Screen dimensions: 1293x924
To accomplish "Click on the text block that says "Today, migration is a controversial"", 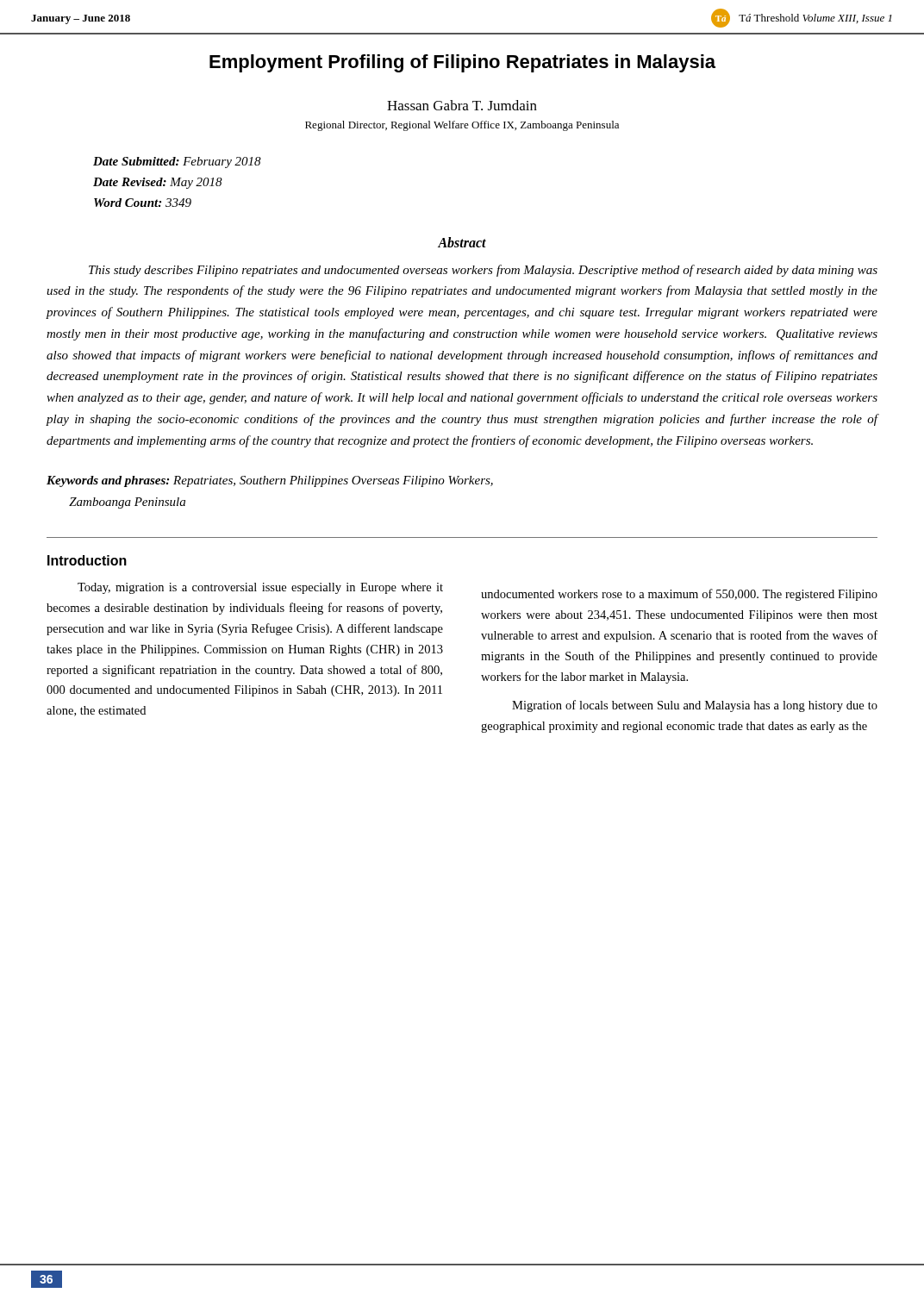I will click(245, 650).
